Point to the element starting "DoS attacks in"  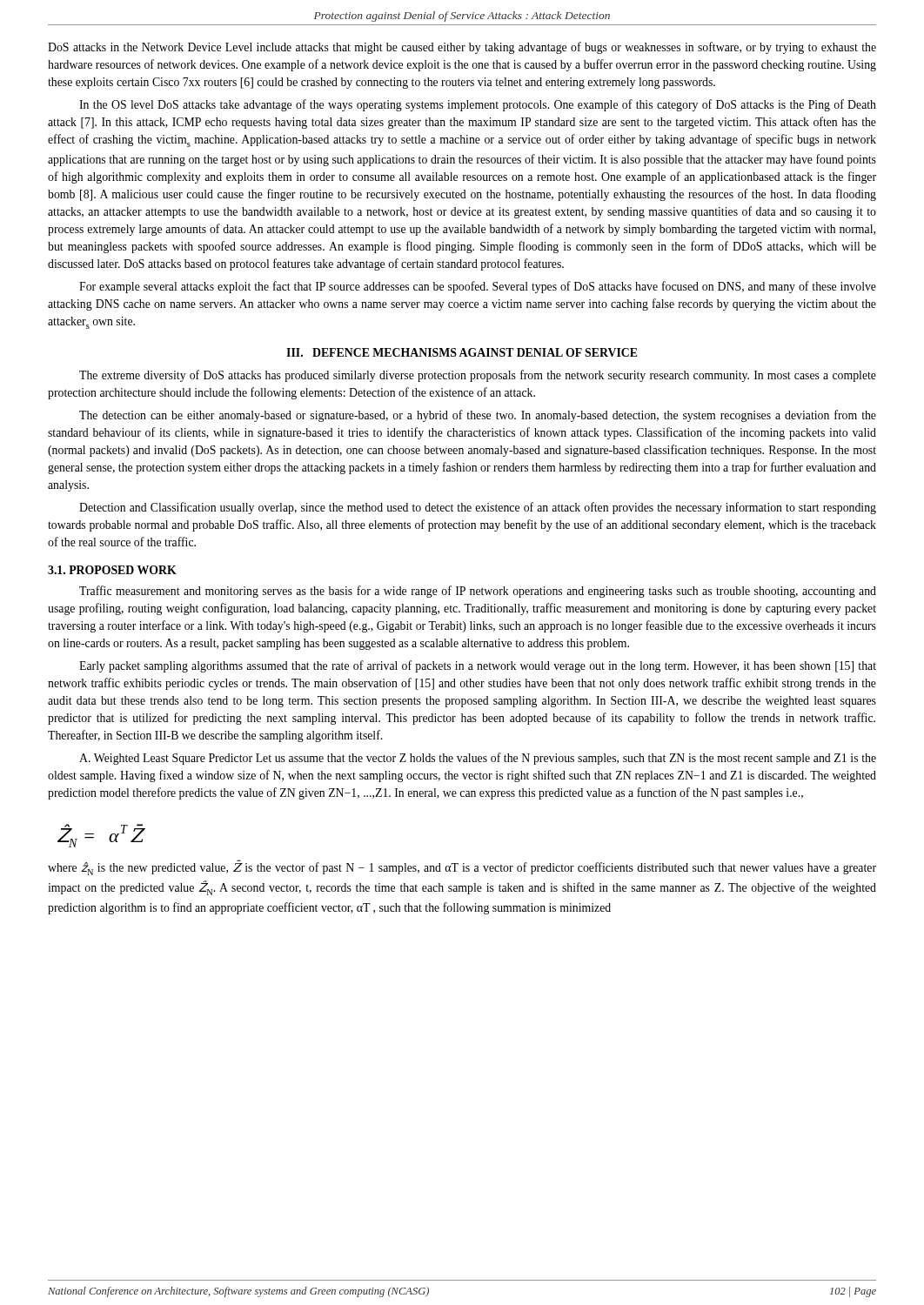pos(462,65)
